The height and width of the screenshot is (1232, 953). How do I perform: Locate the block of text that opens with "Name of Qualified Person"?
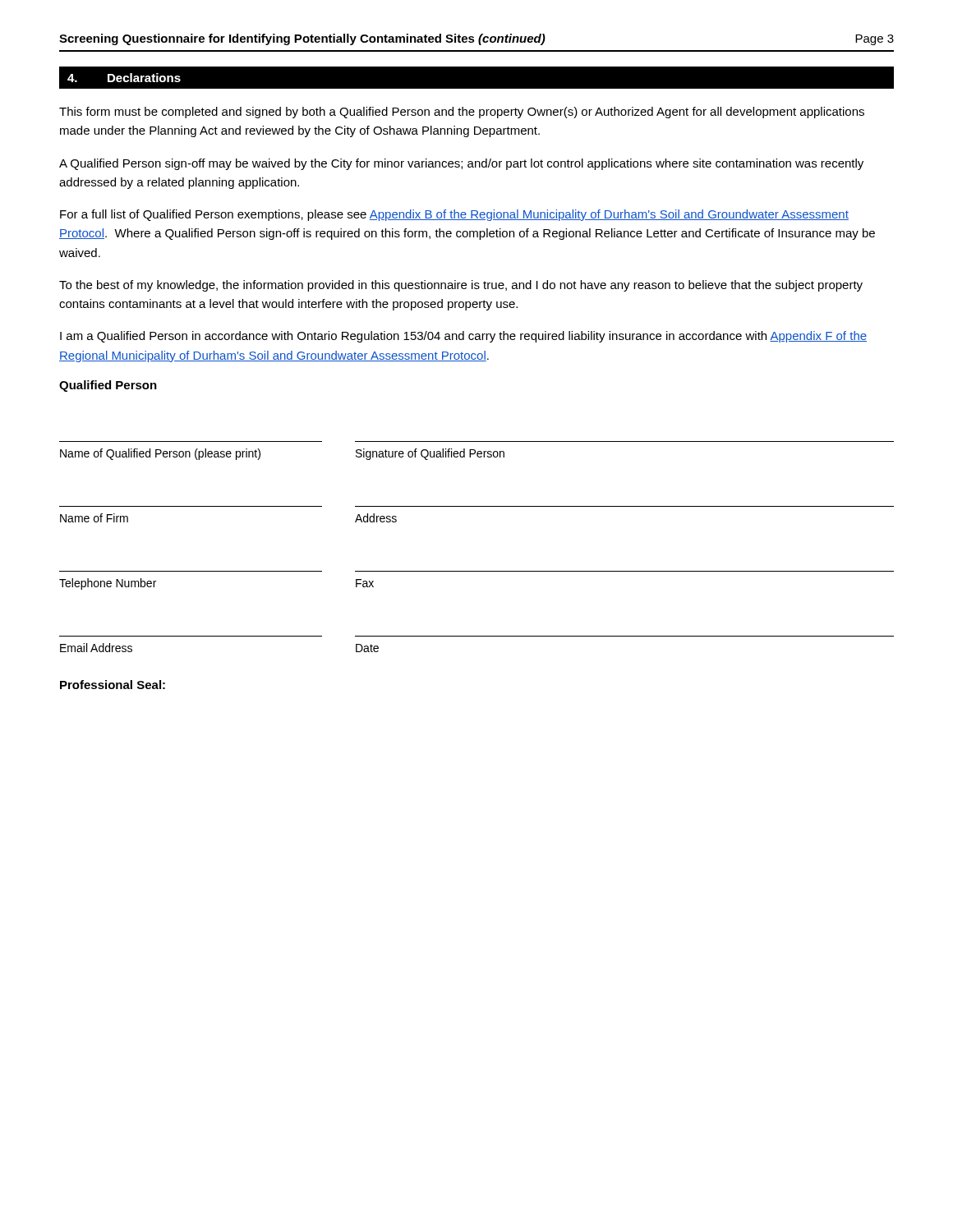[476, 439]
